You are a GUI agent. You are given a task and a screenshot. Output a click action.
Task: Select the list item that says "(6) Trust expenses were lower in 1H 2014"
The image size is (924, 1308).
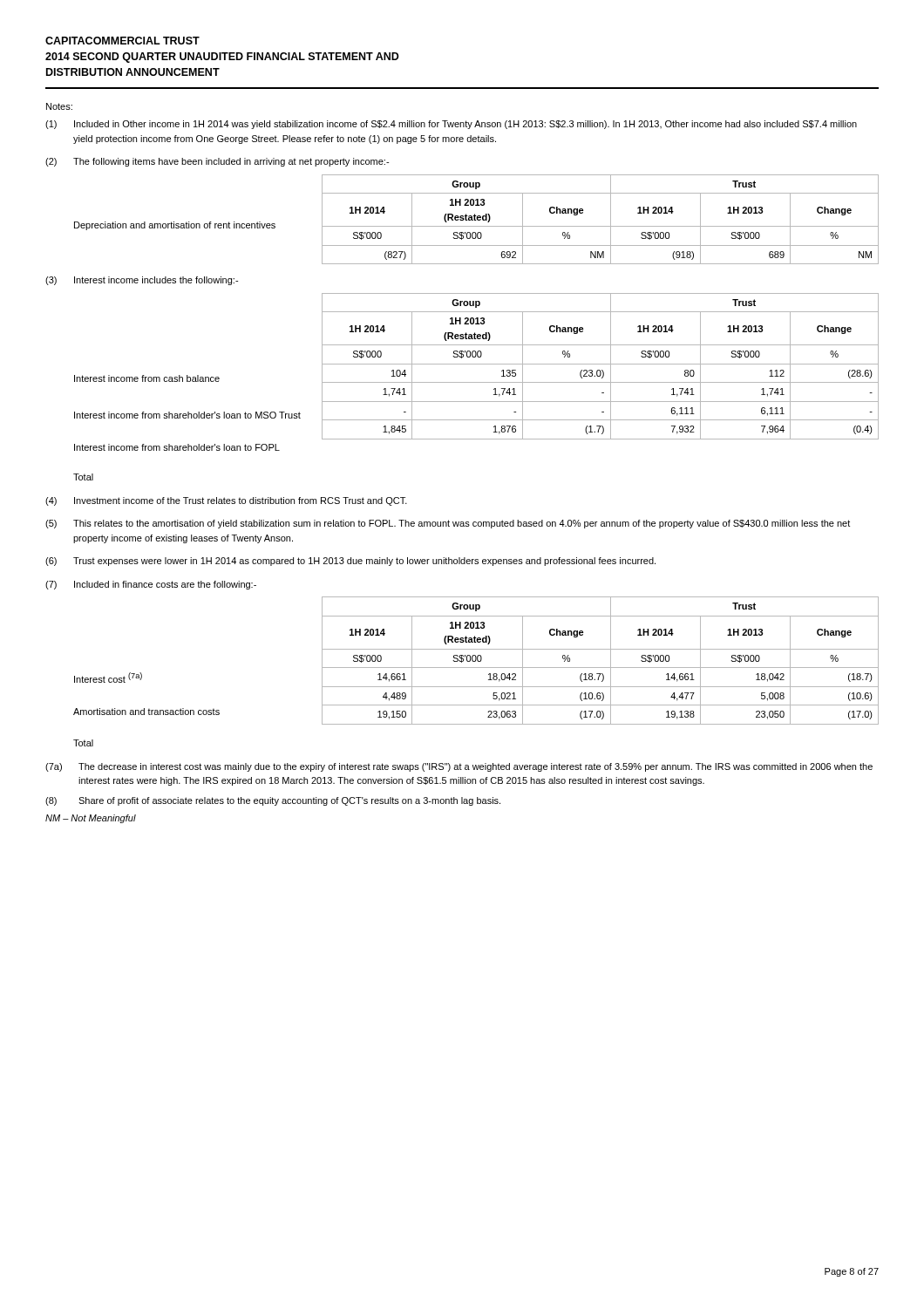(x=462, y=561)
